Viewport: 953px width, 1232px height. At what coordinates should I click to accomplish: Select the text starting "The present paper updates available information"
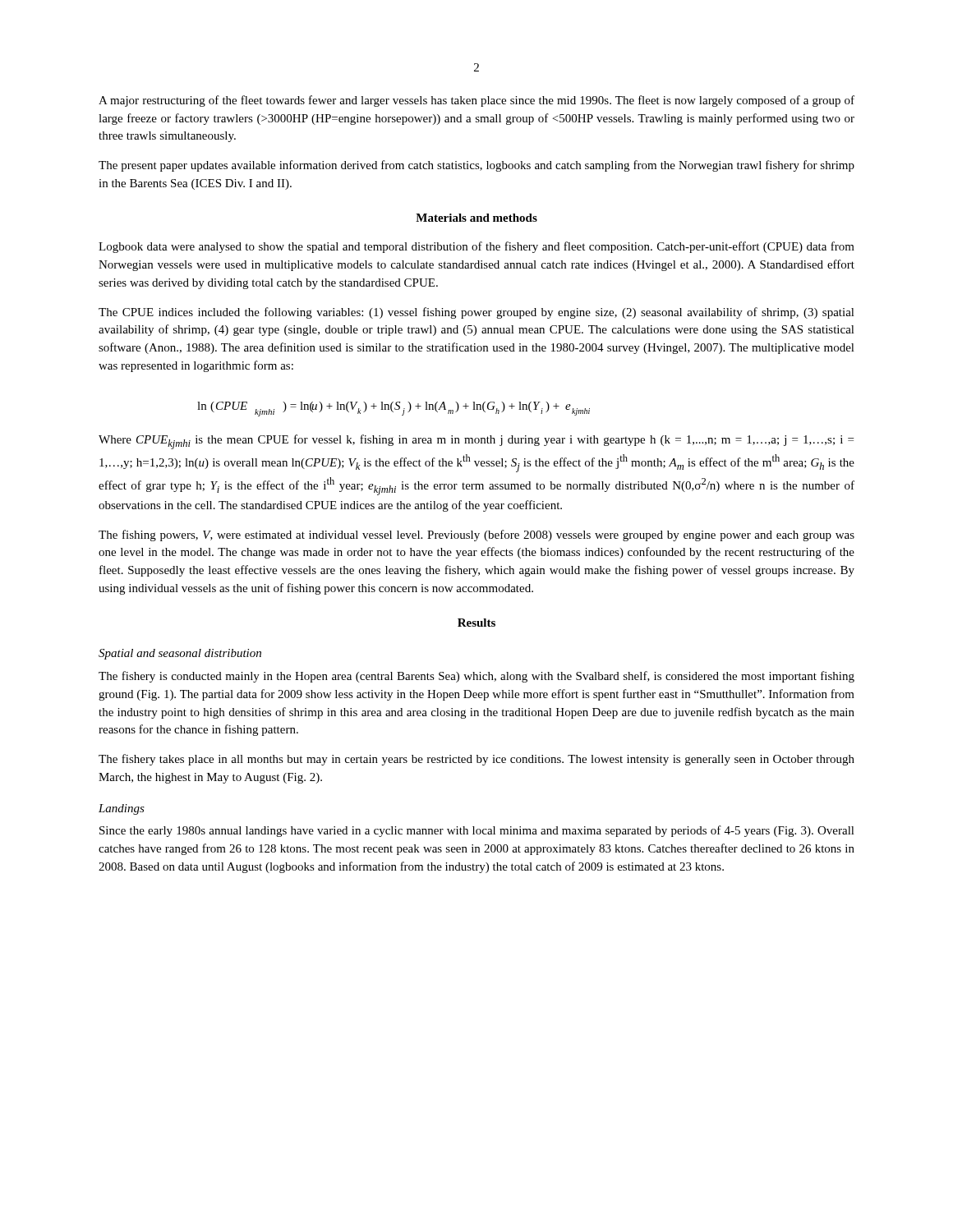[x=476, y=175]
